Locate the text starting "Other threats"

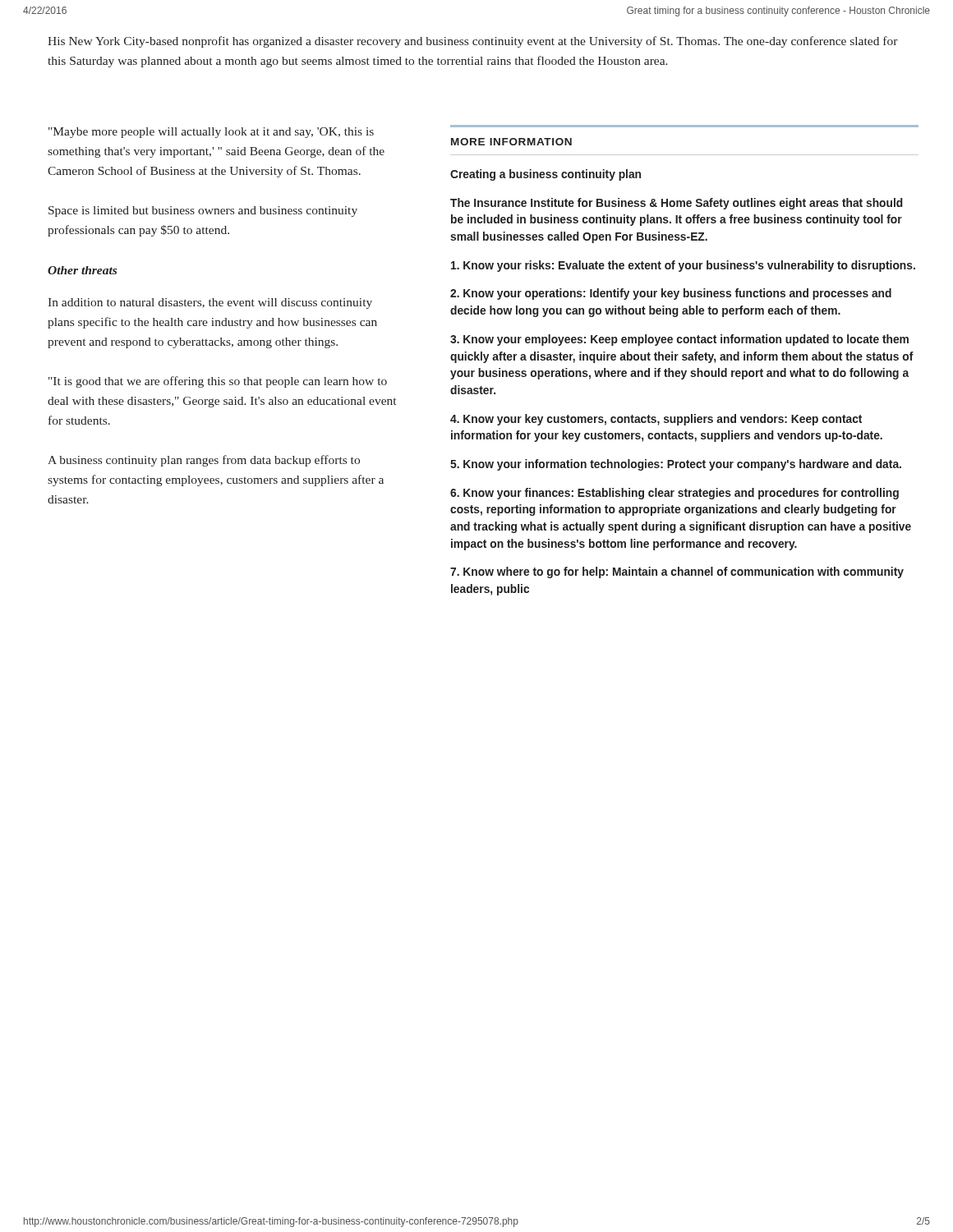[82, 270]
